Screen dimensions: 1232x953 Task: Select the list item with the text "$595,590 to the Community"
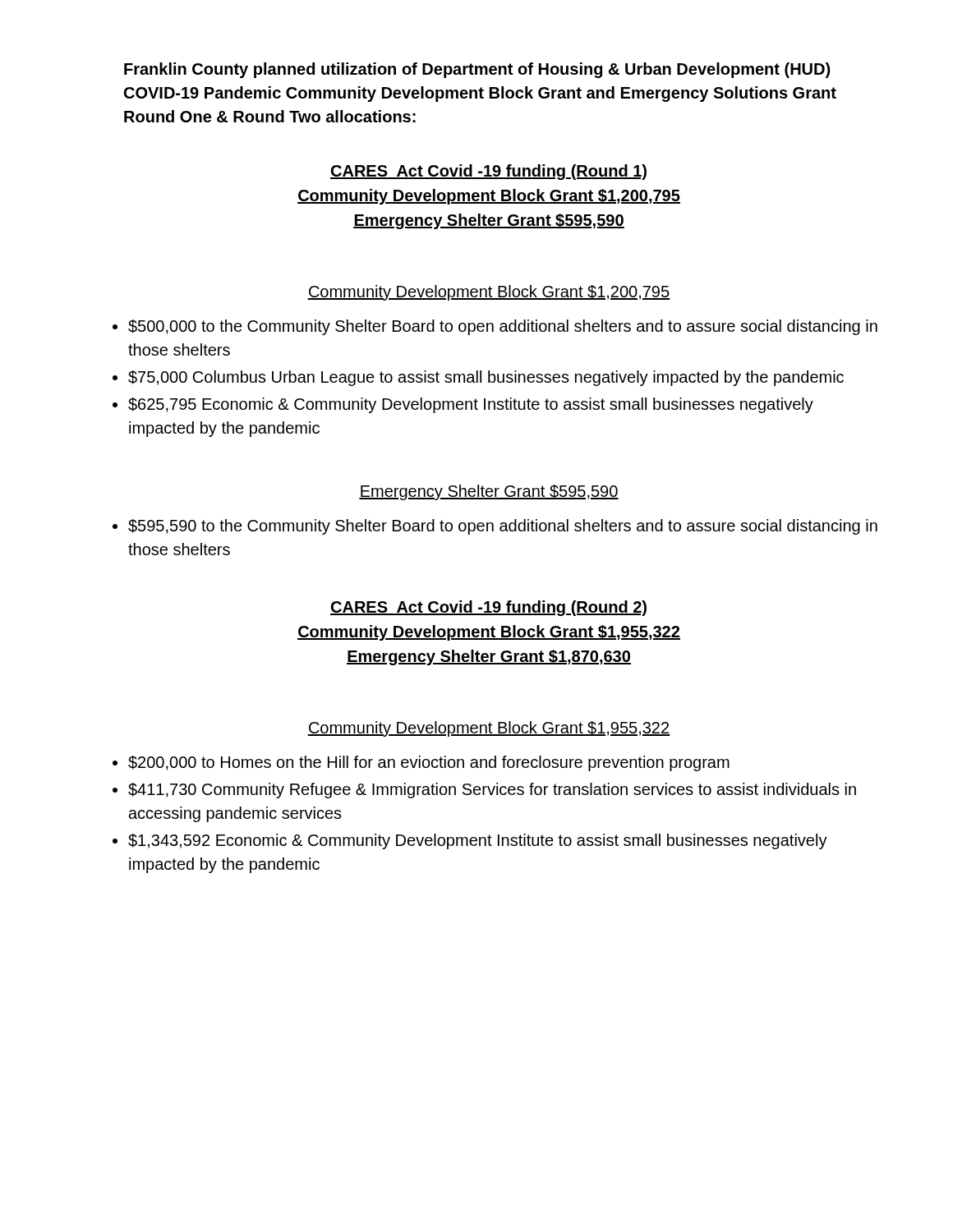tap(489, 538)
